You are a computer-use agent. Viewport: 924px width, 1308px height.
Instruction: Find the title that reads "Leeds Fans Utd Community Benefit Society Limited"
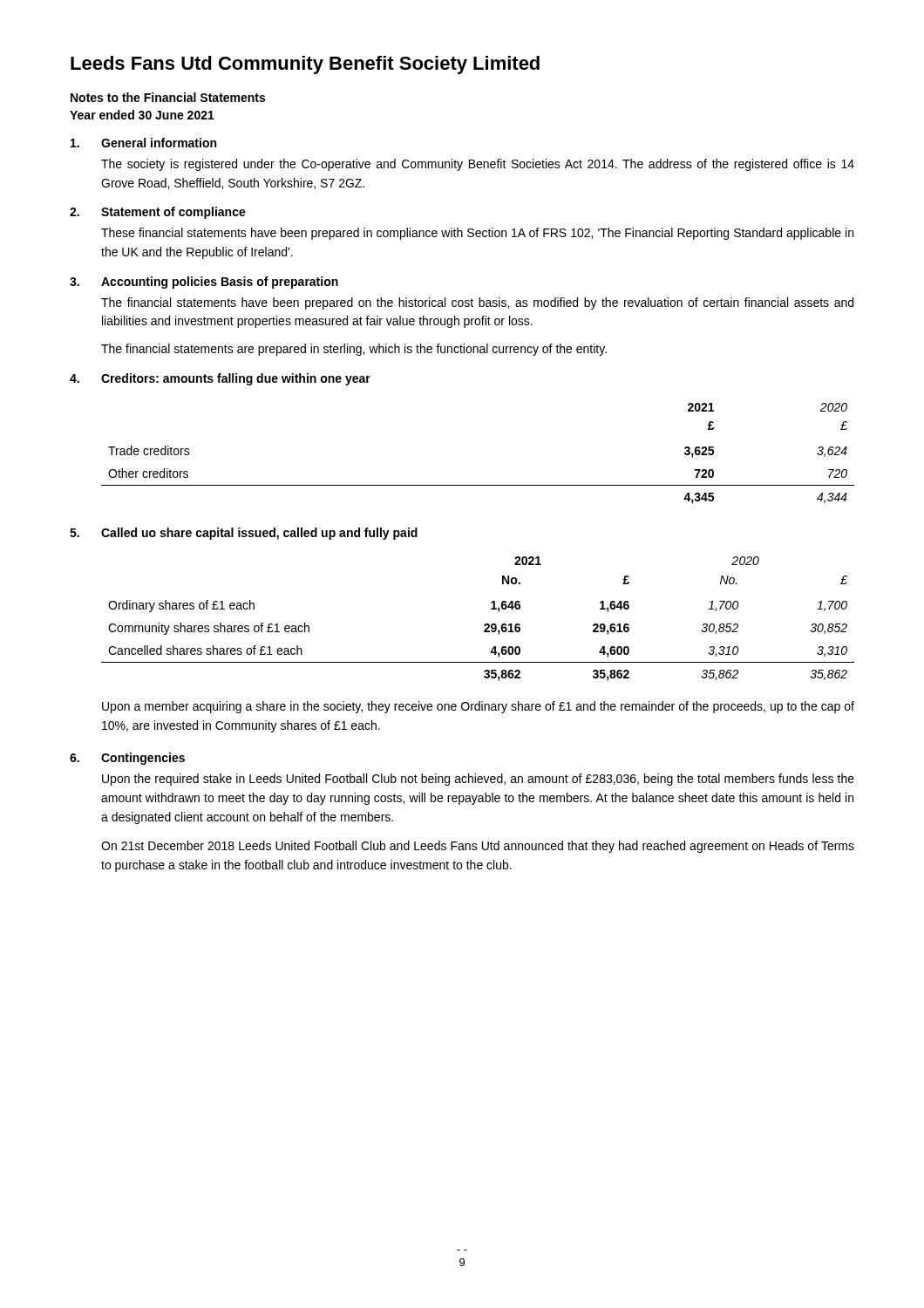pyautogui.click(x=305, y=63)
